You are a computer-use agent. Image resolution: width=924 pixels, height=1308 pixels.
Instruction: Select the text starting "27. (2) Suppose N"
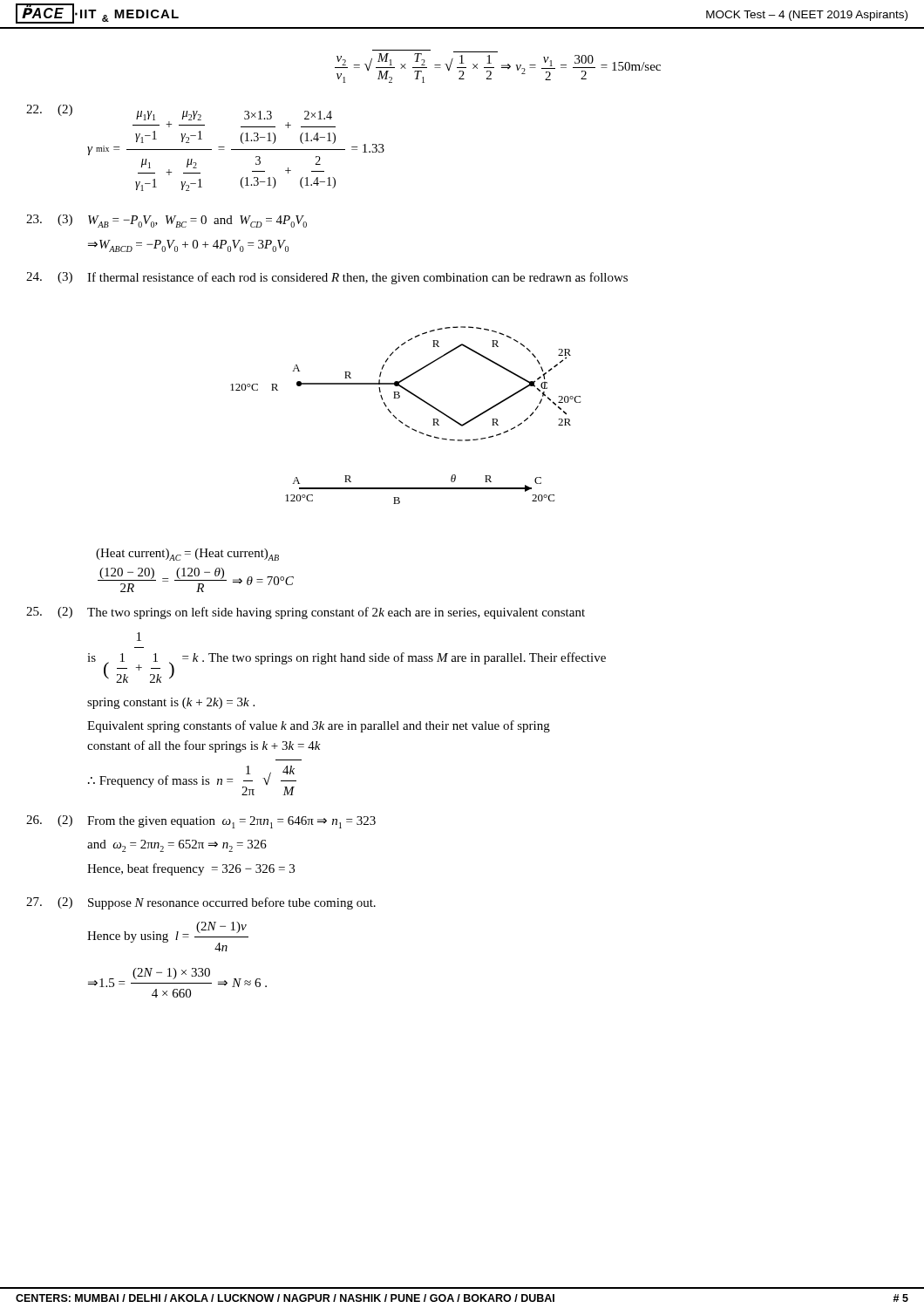pyautogui.click(x=201, y=903)
